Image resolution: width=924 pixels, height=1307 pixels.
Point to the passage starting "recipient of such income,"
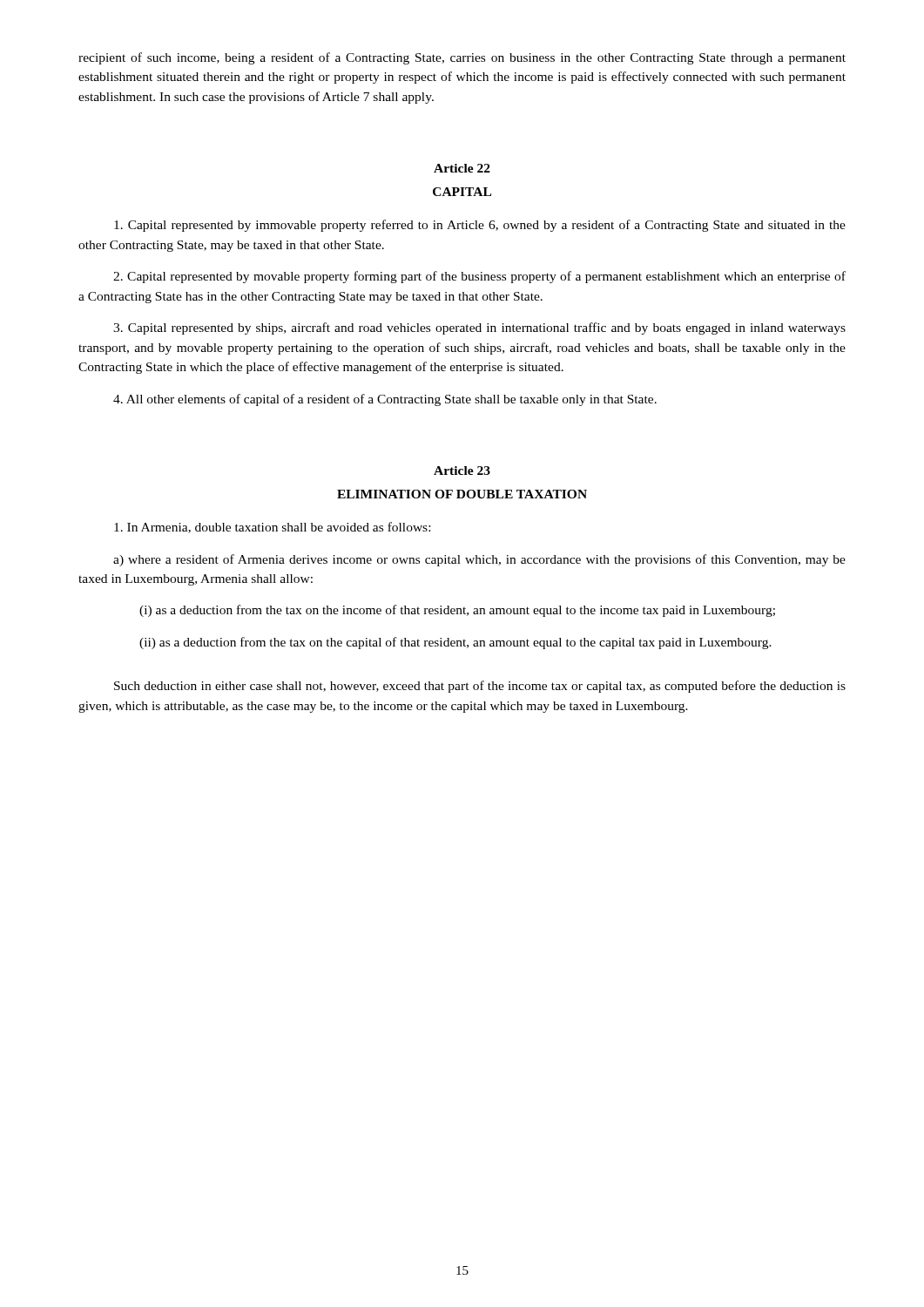[462, 77]
